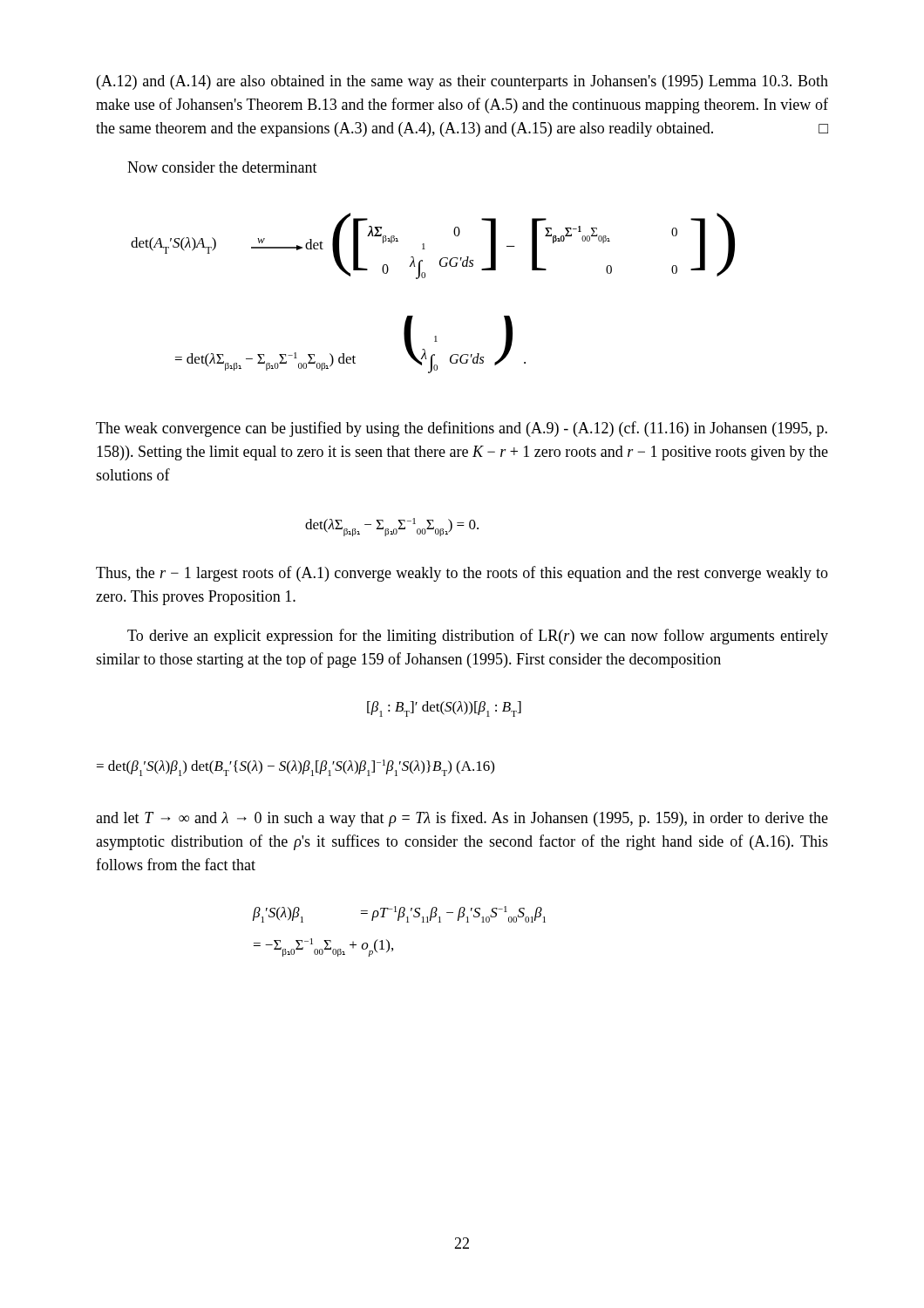The width and height of the screenshot is (924, 1308).
Task: Point to the formula beginning "[β1 : BT]′ det(S(λ))[β1"
Action: [462, 705]
